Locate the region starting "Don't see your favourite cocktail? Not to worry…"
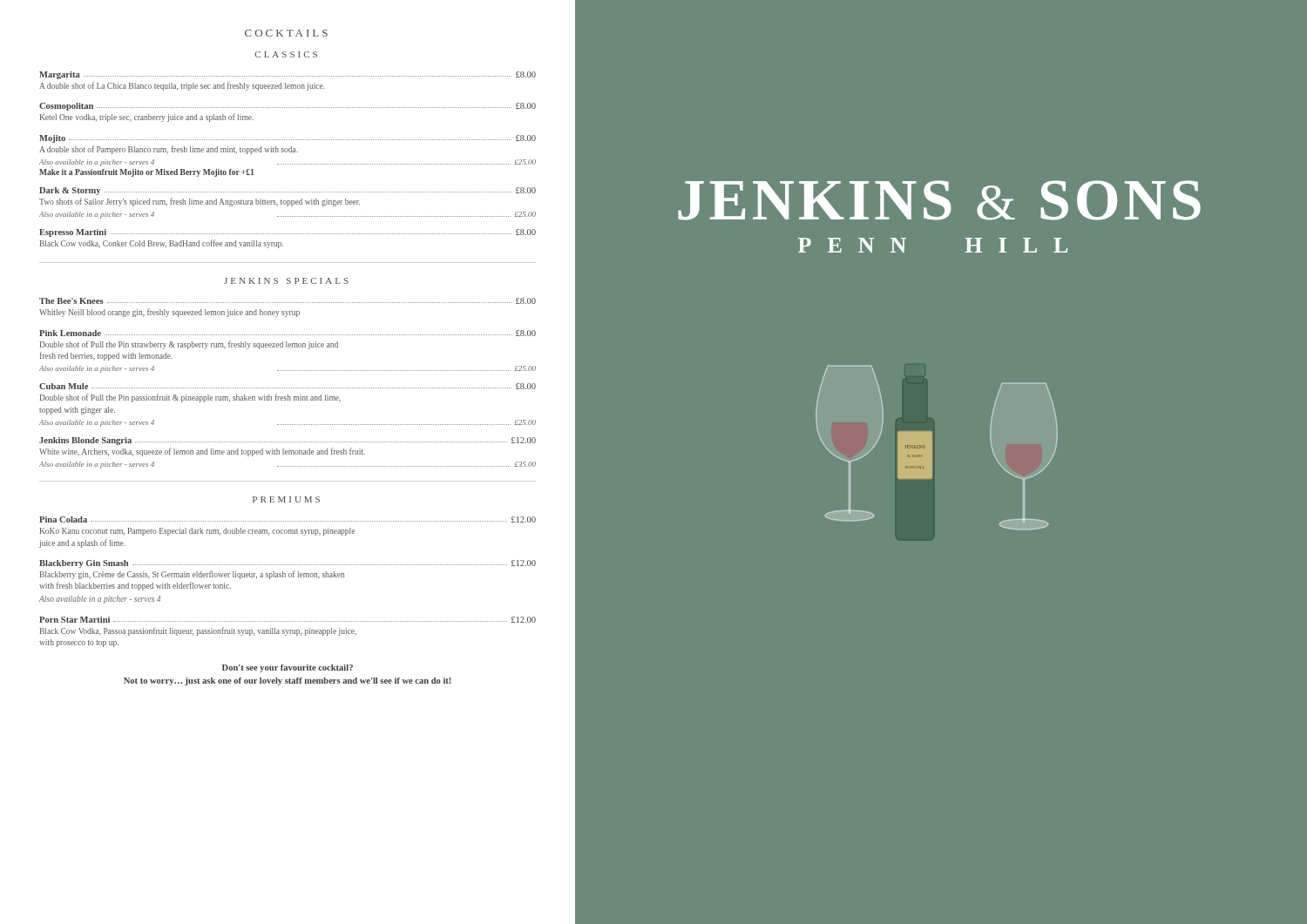The width and height of the screenshot is (1307, 924). point(288,674)
